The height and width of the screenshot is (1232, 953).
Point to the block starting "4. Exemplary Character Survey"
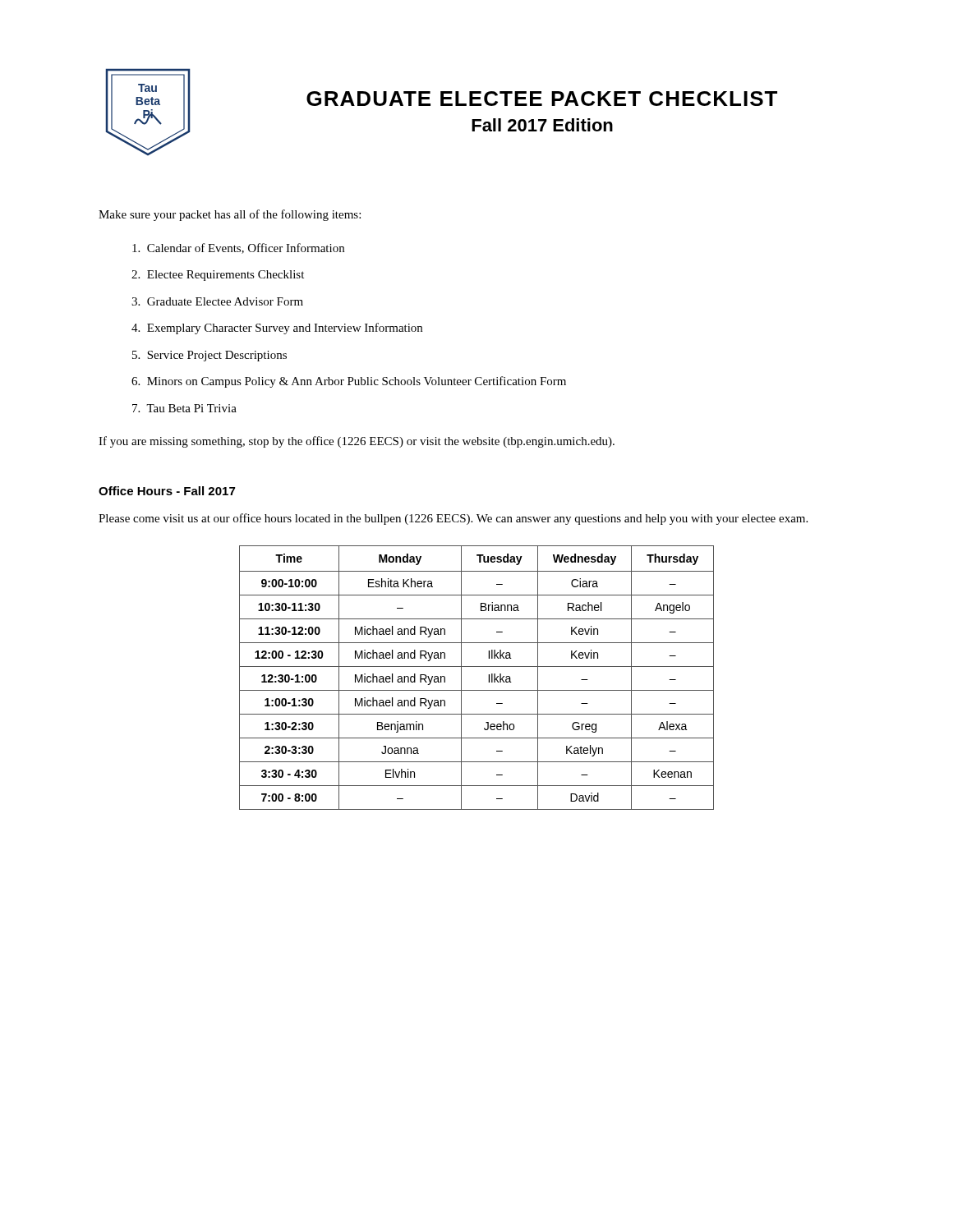tap(277, 328)
